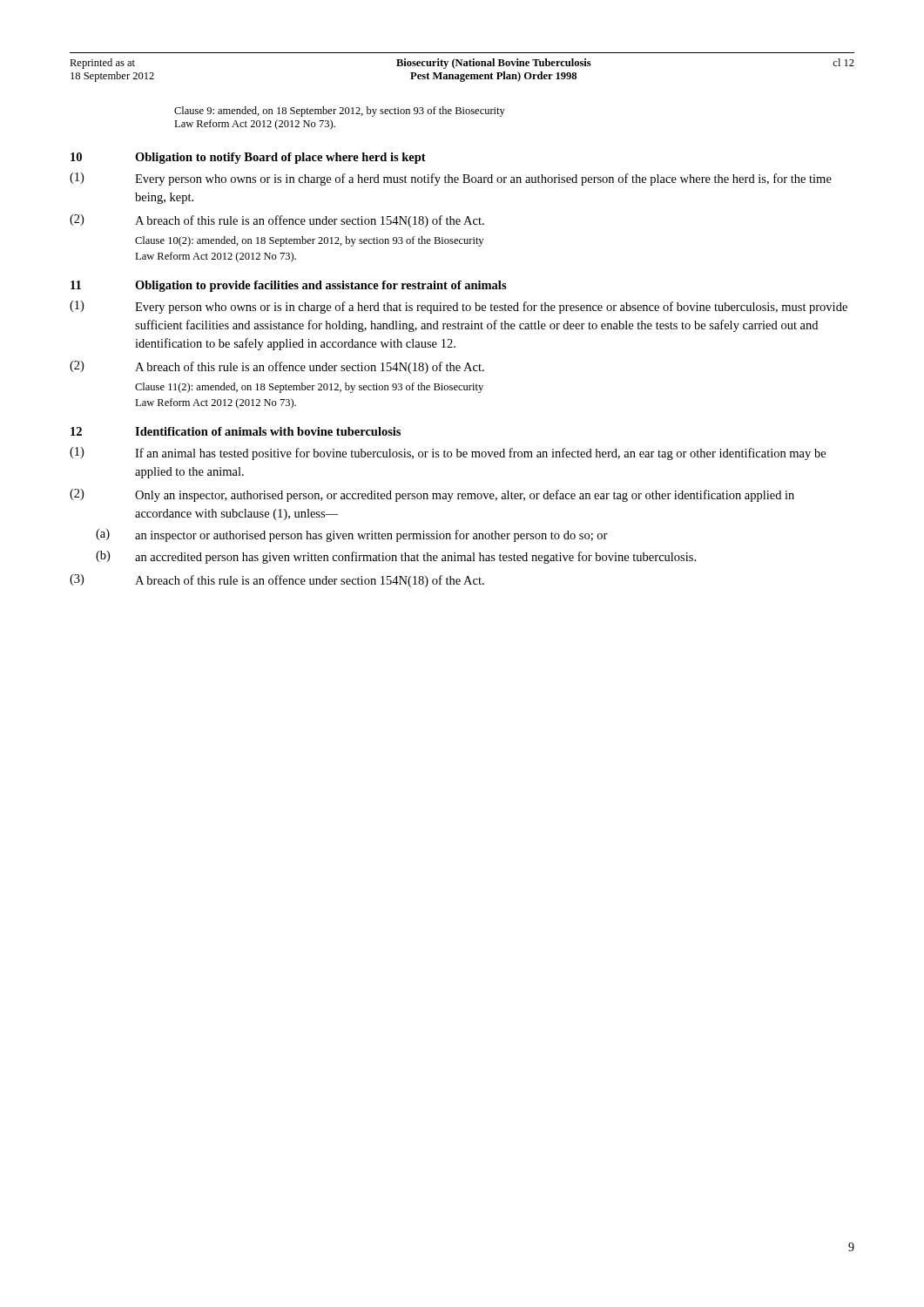The image size is (924, 1307).
Task: Locate the passage starting "(a) an inspector"
Action: [x=475, y=536]
